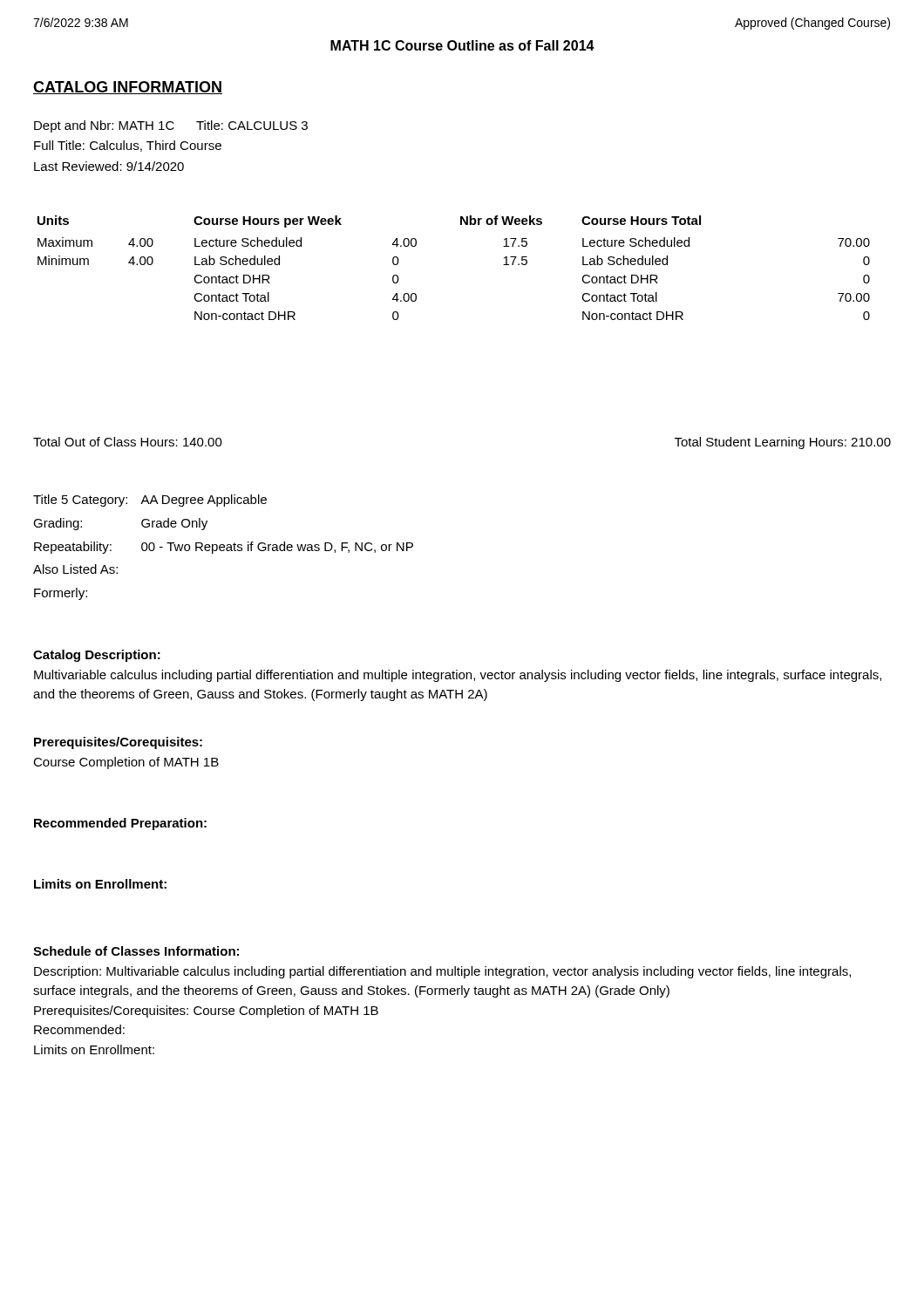
Task: Select the table that reads "Course Hours Total"
Action: (x=460, y=268)
